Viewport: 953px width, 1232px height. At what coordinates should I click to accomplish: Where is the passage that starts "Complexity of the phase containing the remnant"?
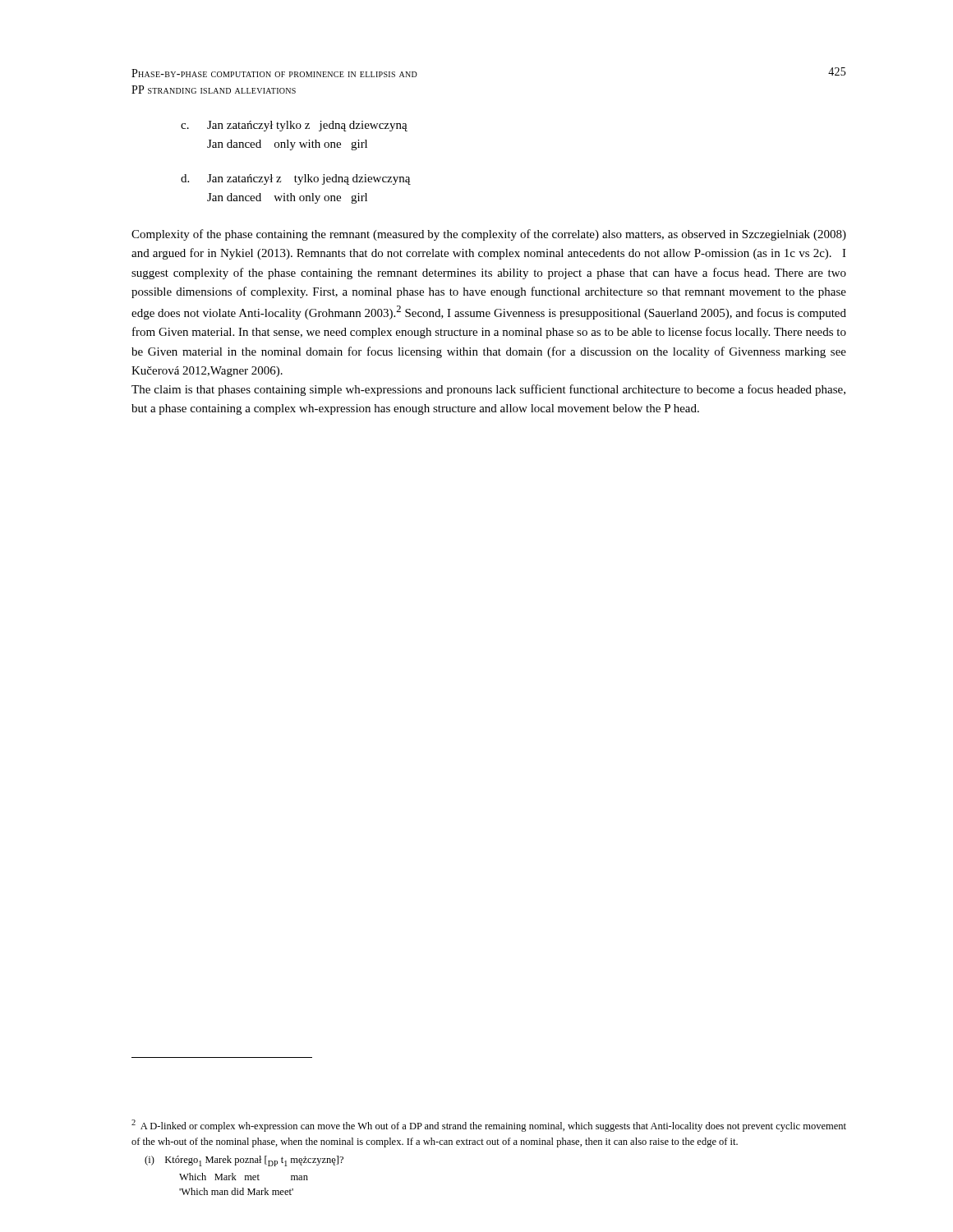(489, 322)
